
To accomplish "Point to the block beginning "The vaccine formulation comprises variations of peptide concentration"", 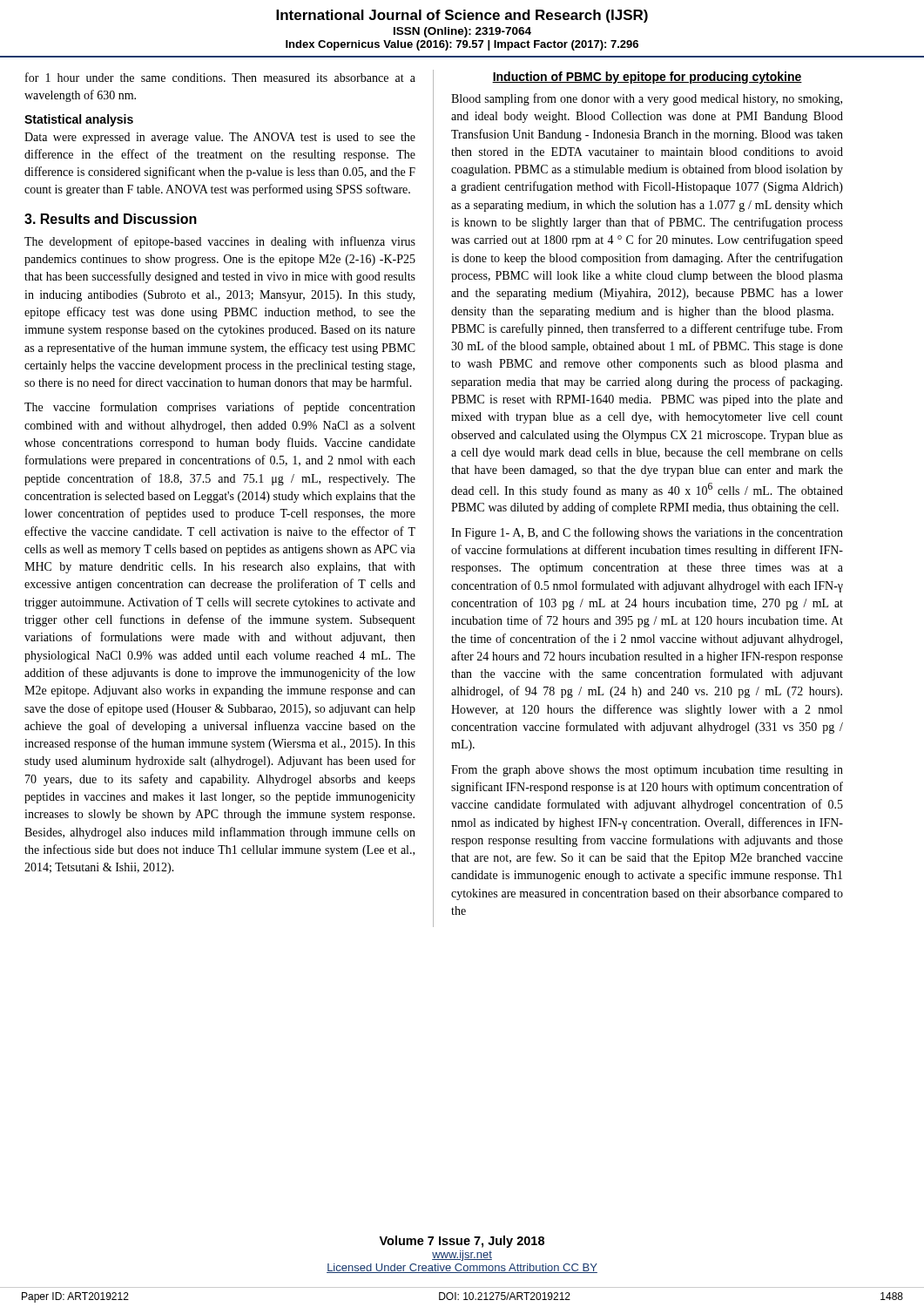I will [x=220, y=638].
